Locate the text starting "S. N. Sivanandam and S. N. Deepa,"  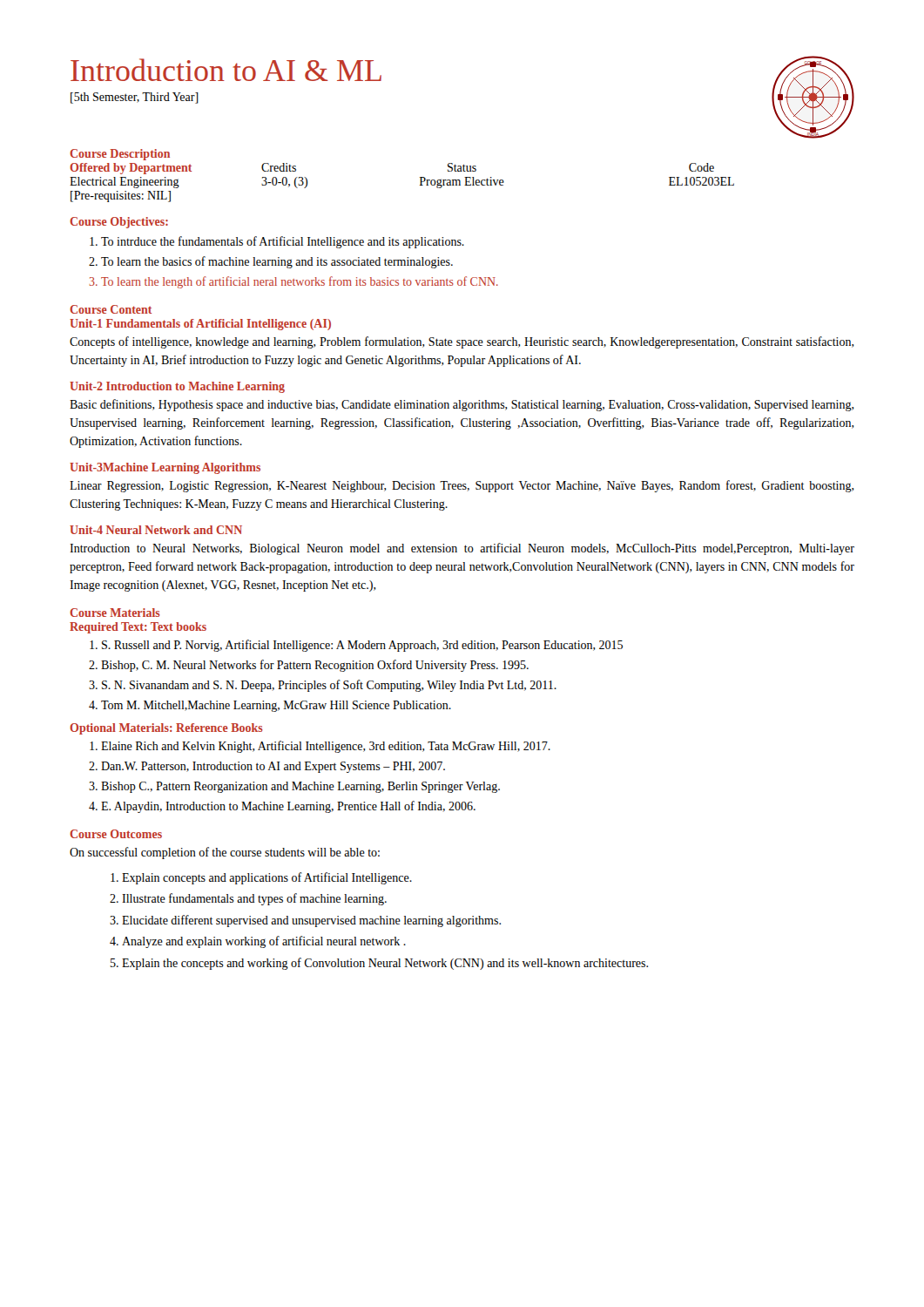[329, 685]
